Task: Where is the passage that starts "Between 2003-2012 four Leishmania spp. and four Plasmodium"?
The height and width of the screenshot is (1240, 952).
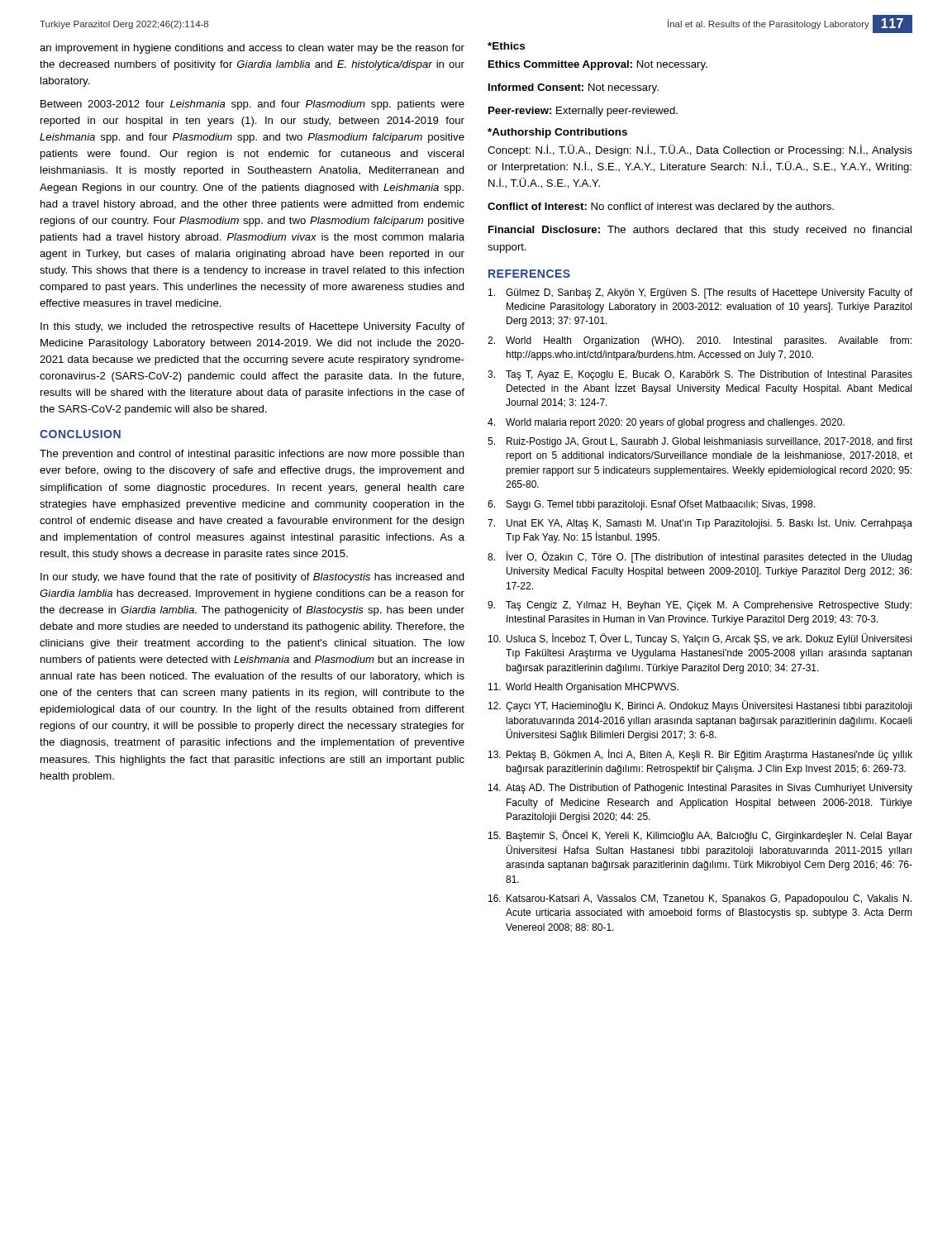Action: click(252, 204)
